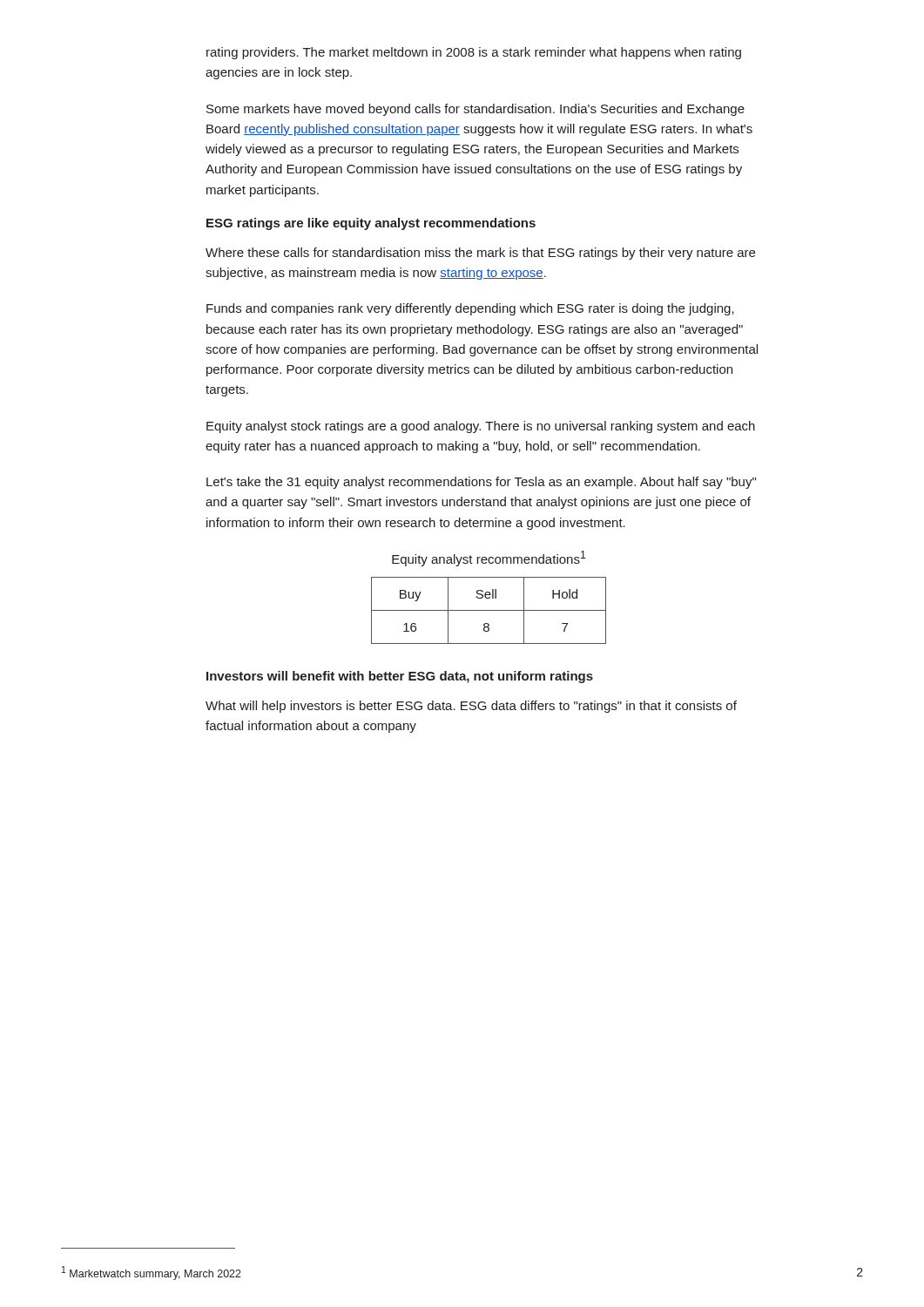This screenshot has width=924, height=1307.
Task: Locate the block of text that opens with "Some markets have"
Action: (x=479, y=149)
